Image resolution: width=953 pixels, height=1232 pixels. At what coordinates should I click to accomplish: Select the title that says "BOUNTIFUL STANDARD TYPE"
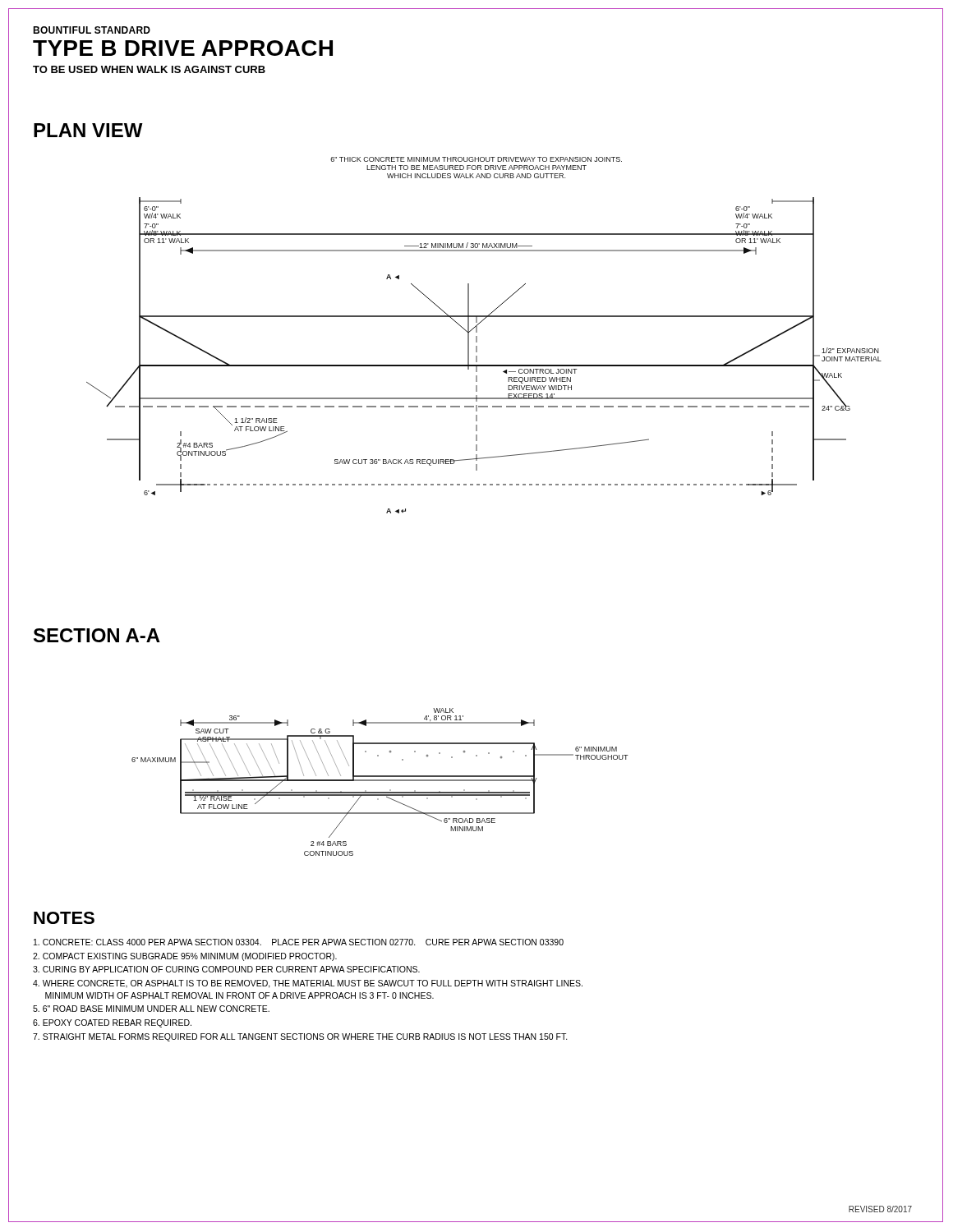[x=184, y=50]
